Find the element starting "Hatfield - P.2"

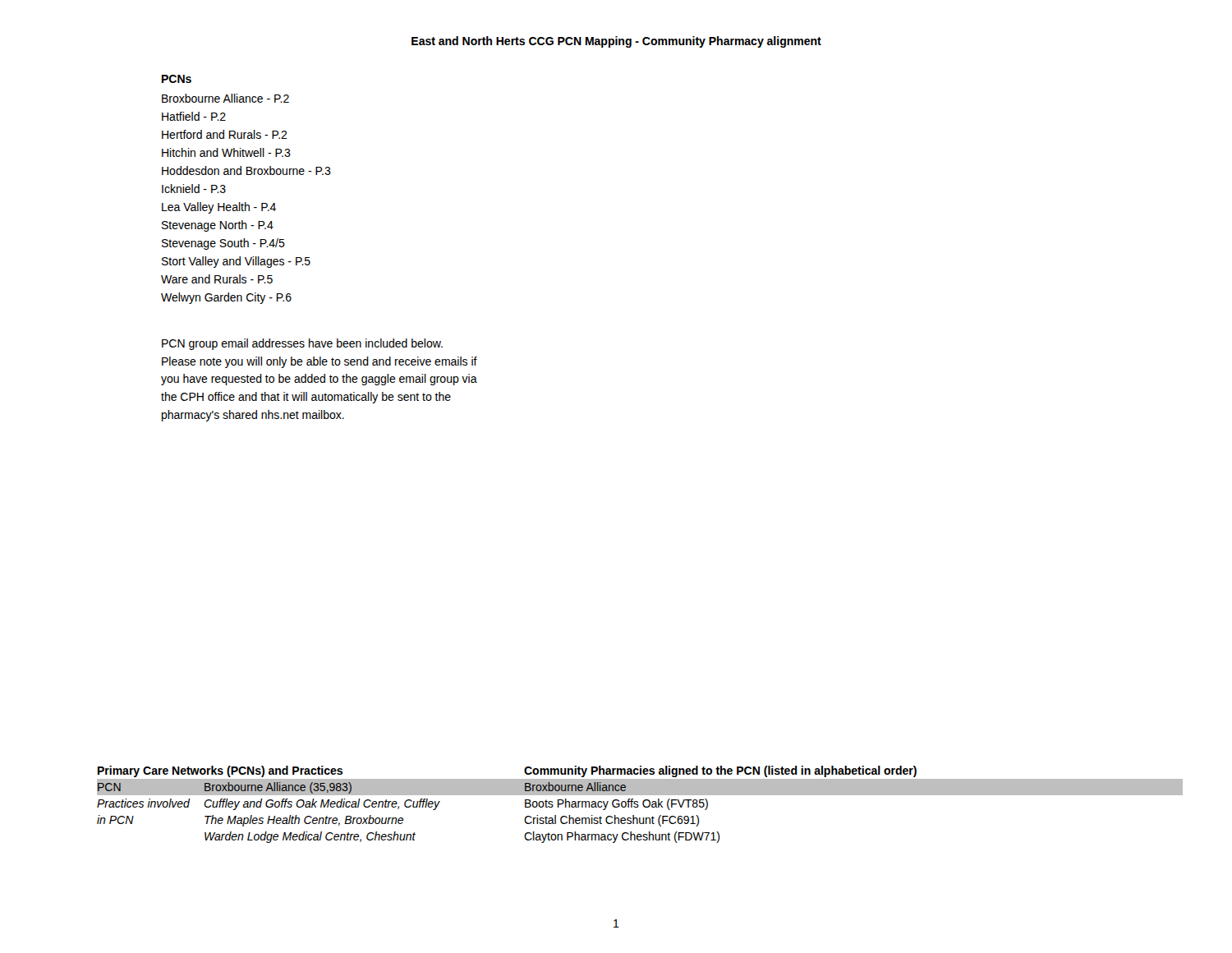193,117
